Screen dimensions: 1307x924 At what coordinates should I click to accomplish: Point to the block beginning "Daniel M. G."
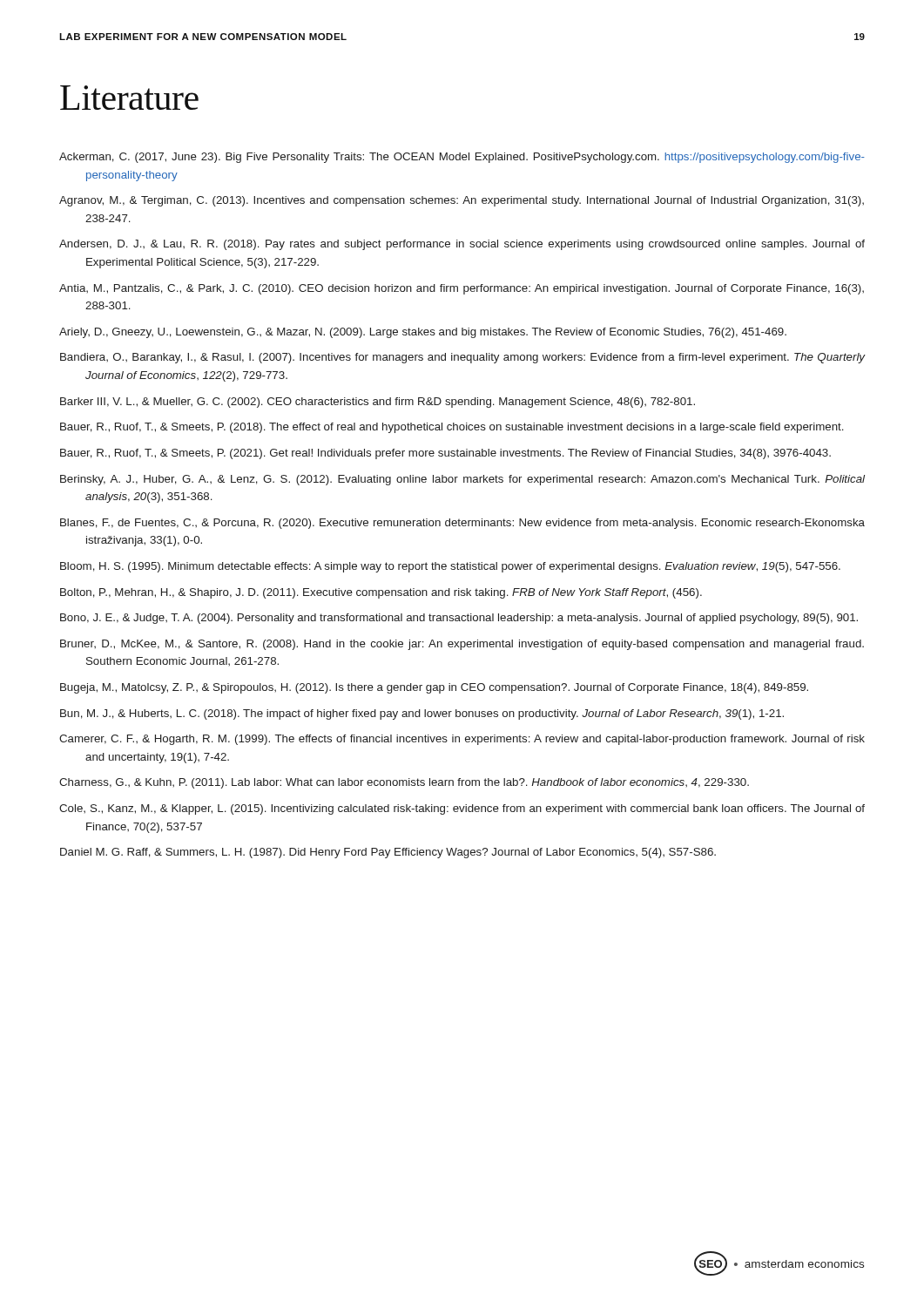pyautogui.click(x=388, y=852)
